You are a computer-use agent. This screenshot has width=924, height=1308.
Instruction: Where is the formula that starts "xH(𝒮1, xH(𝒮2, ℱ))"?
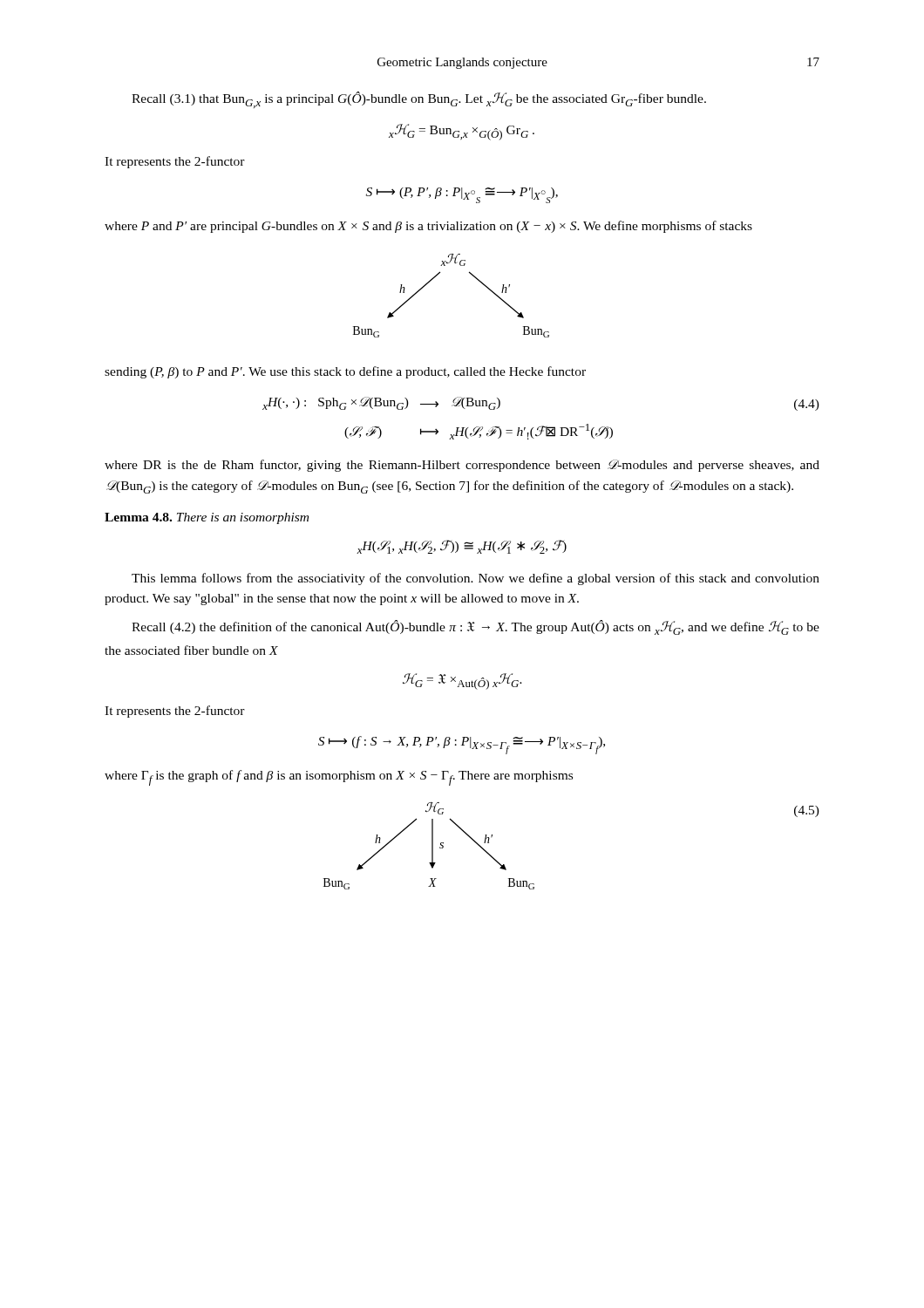pos(462,547)
